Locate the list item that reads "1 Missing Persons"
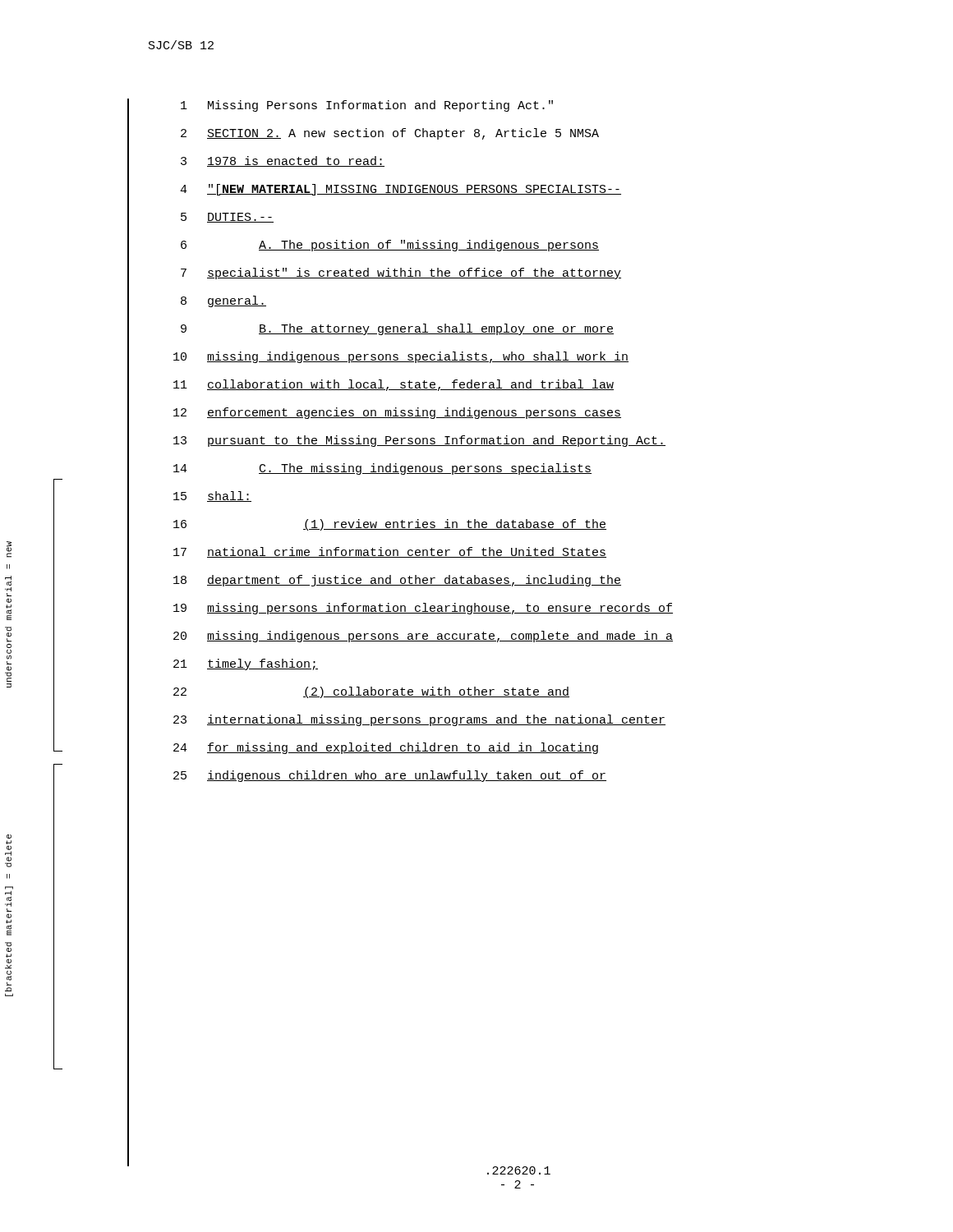This screenshot has height=1232, width=953. tap(518, 107)
